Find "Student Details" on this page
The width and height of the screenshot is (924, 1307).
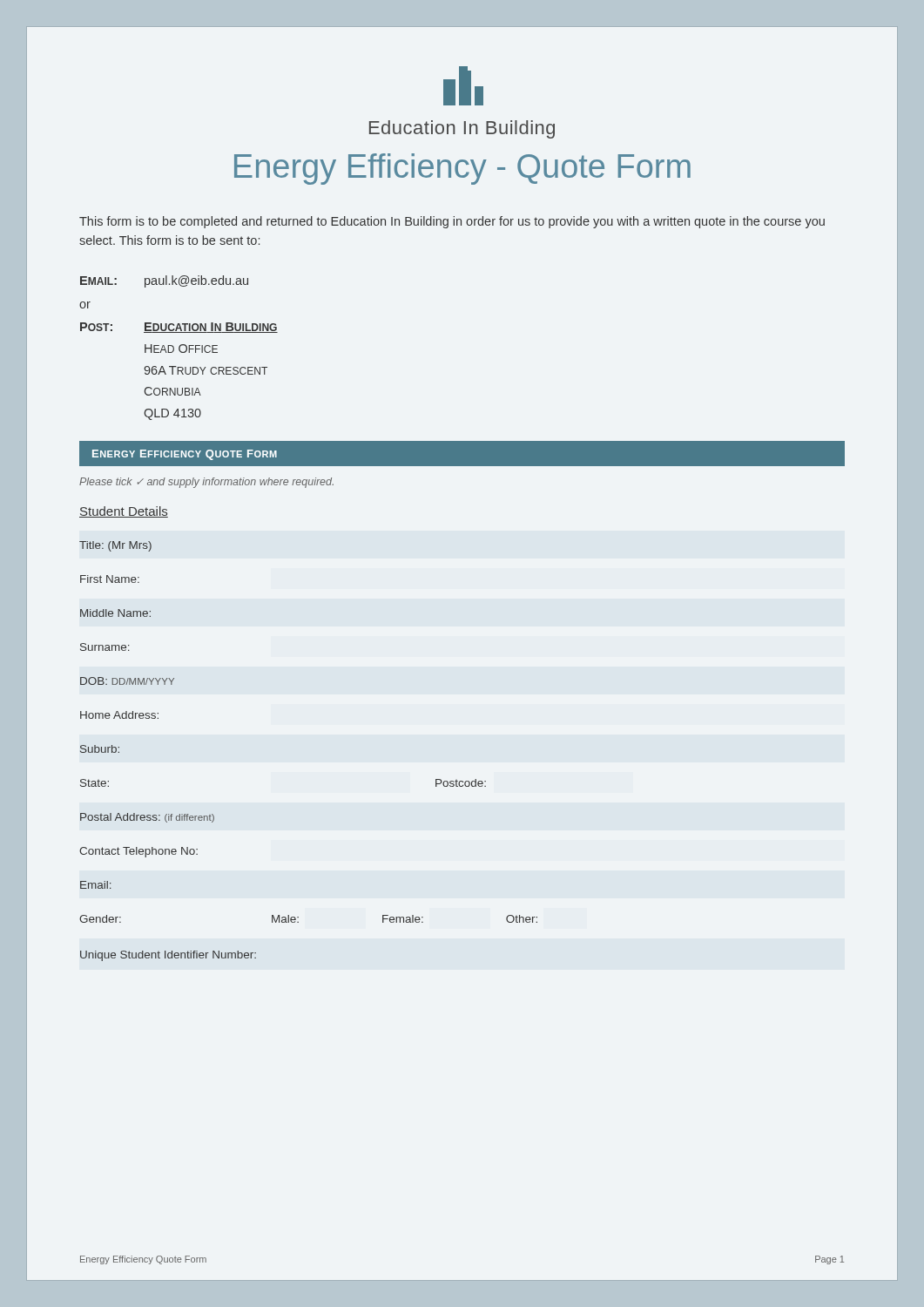tap(124, 511)
